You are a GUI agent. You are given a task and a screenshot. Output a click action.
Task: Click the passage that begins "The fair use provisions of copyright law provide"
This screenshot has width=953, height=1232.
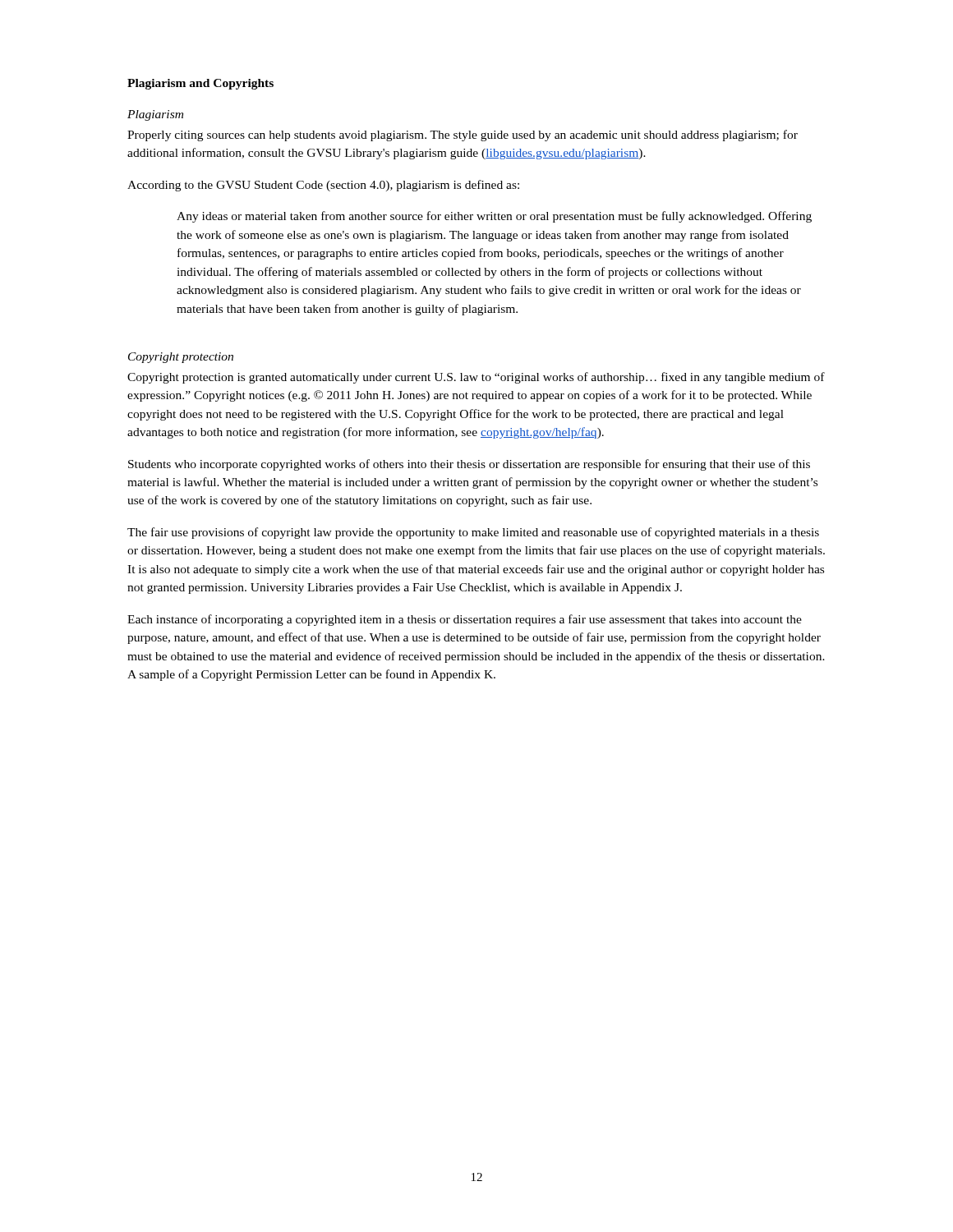(476, 559)
